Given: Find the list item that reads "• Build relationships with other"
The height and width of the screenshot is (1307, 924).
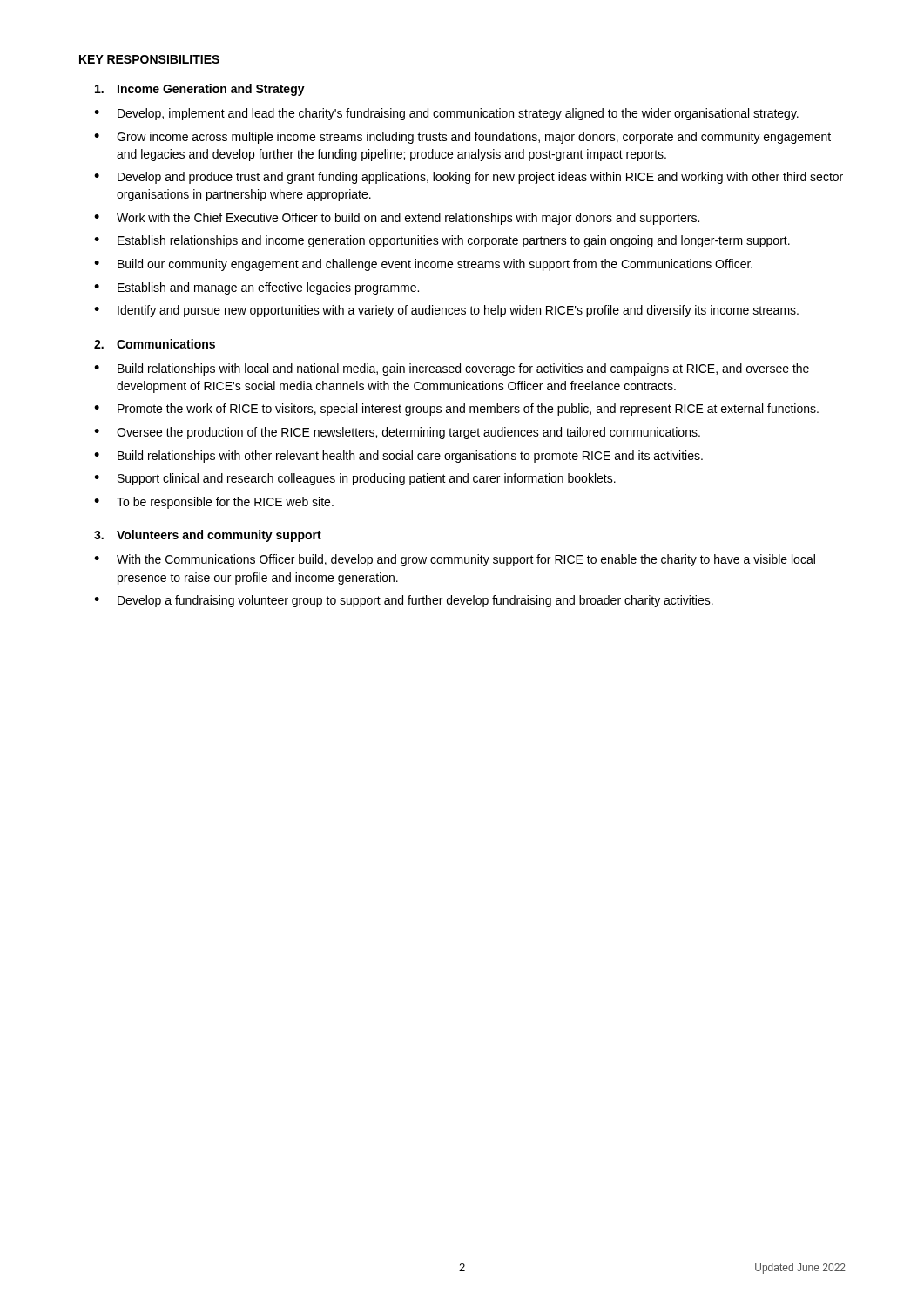Looking at the screenshot, I should pyautogui.click(x=470, y=456).
